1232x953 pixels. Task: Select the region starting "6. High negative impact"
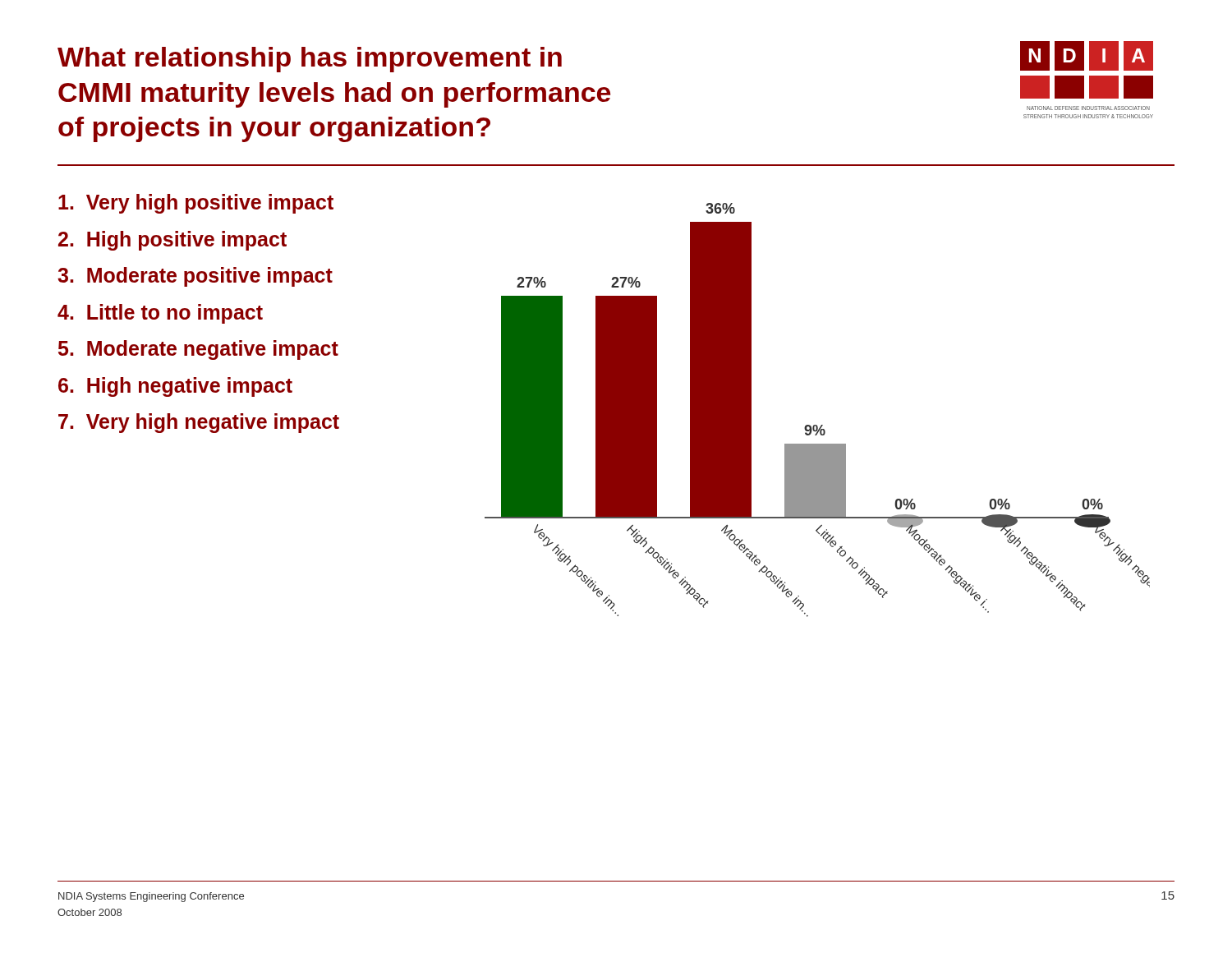coord(175,385)
